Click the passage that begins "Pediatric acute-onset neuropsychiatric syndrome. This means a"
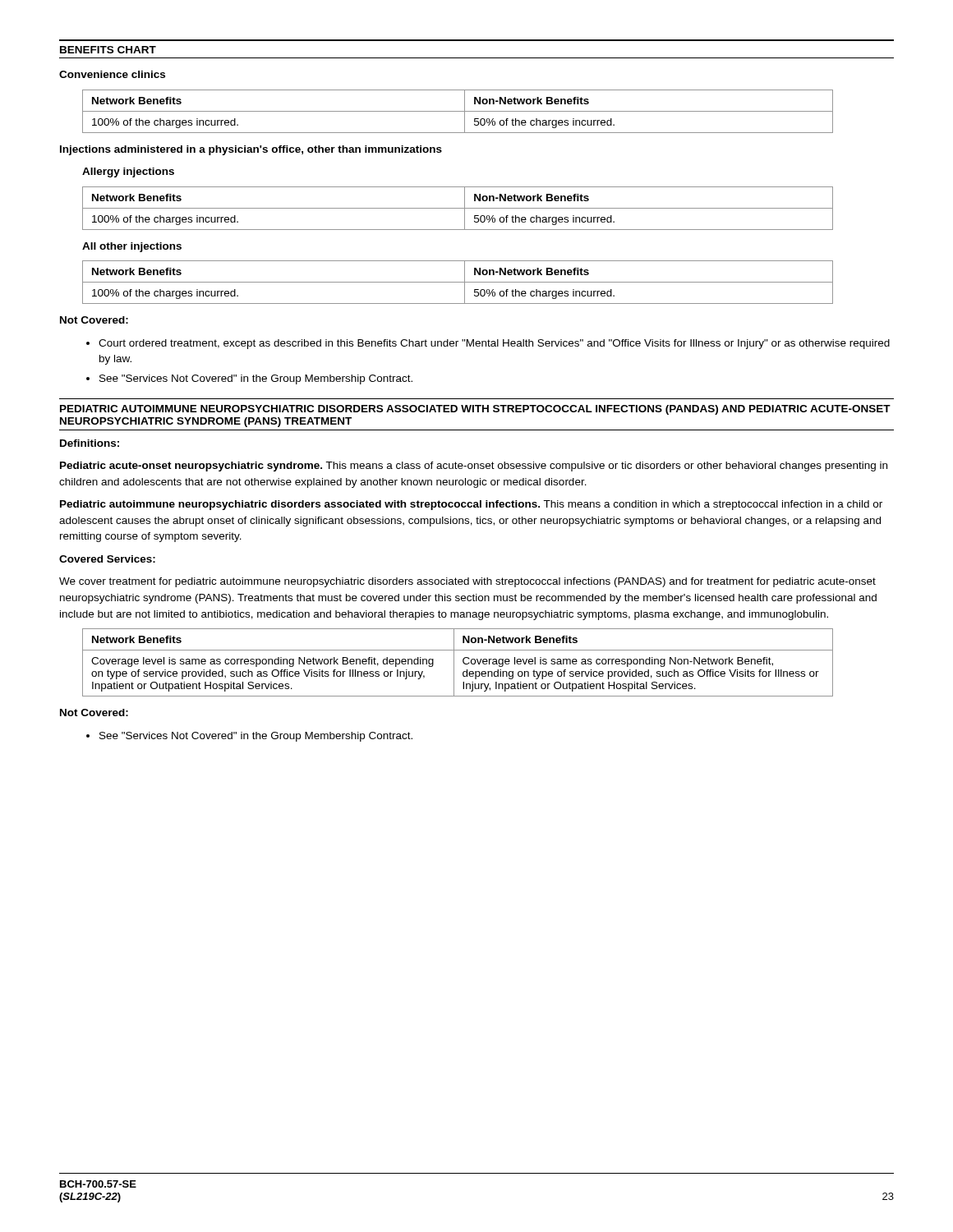This screenshot has width=953, height=1232. click(474, 473)
